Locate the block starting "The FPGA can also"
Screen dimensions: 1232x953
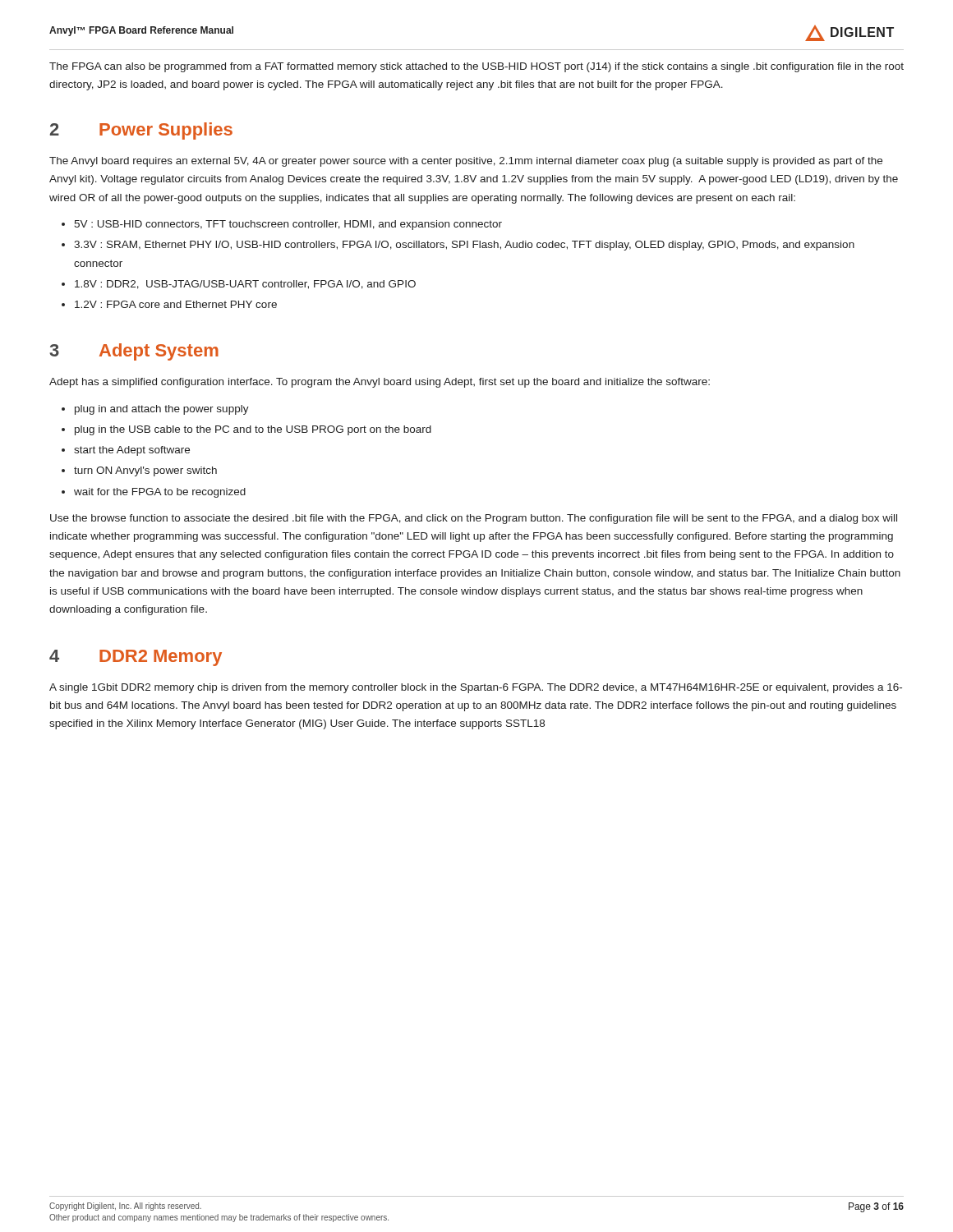(x=476, y=75)
